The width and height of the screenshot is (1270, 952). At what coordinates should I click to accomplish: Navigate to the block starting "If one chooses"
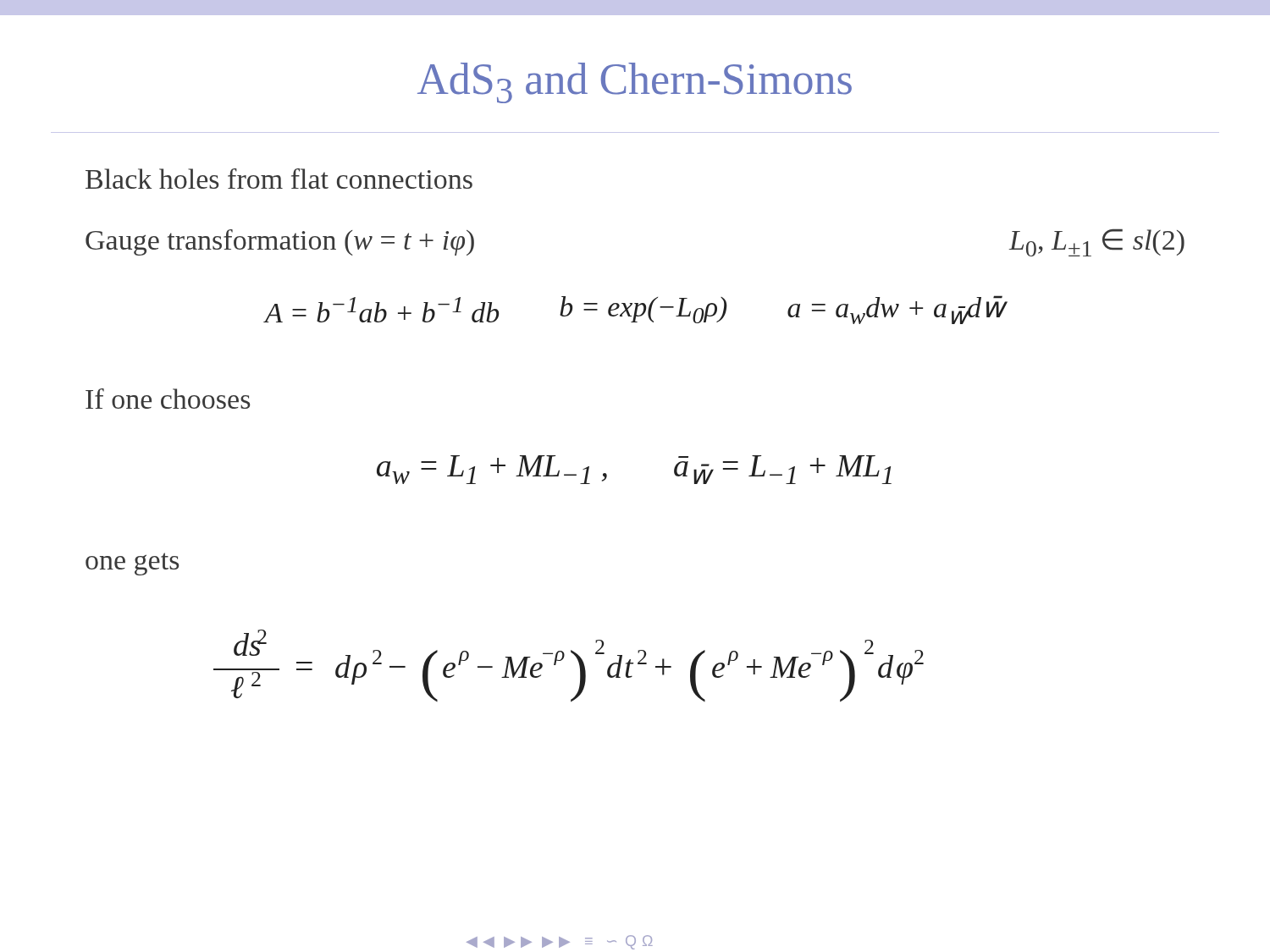(x=168, y=399)
